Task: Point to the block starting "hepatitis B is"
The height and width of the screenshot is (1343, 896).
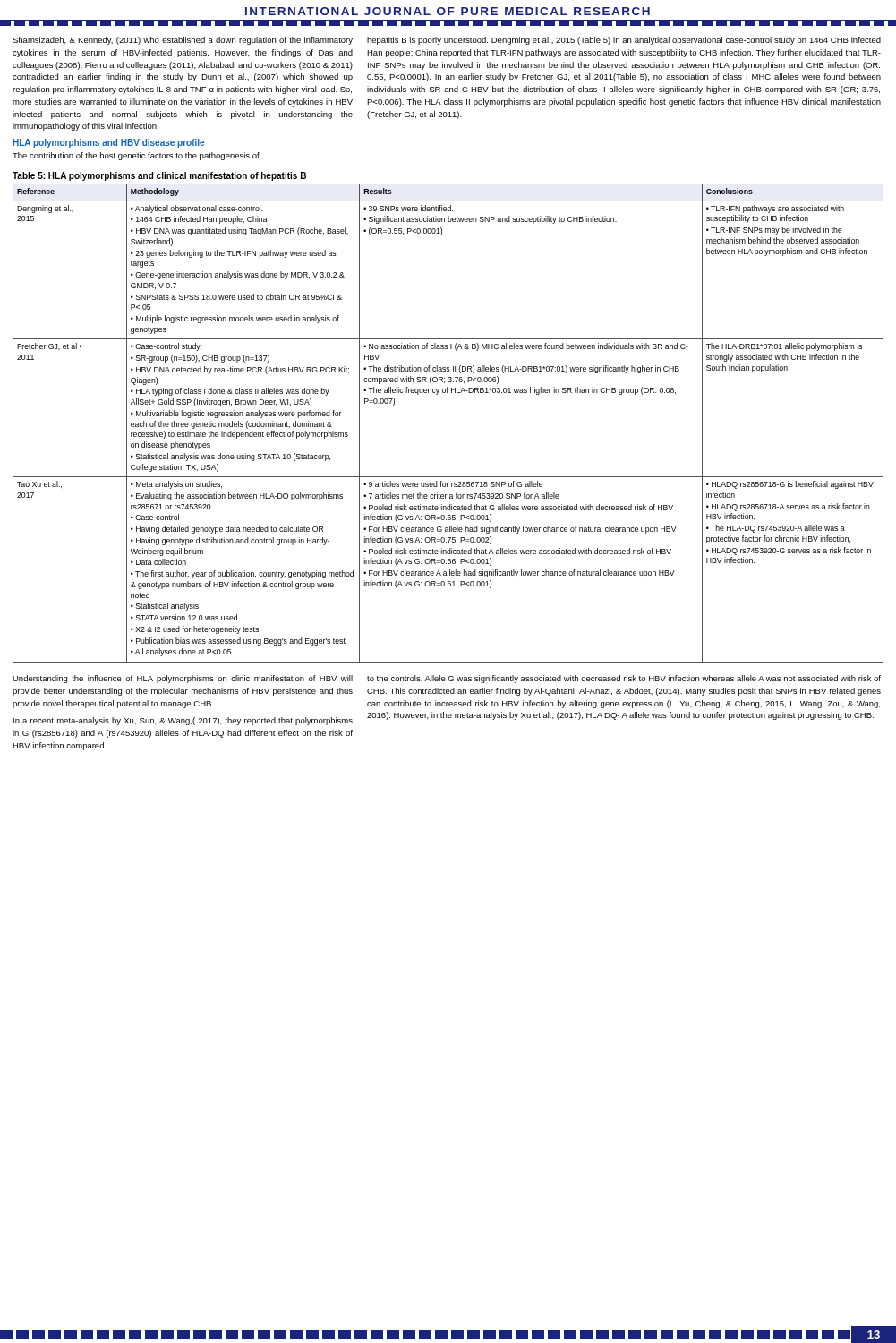Action: click(624, 77)
